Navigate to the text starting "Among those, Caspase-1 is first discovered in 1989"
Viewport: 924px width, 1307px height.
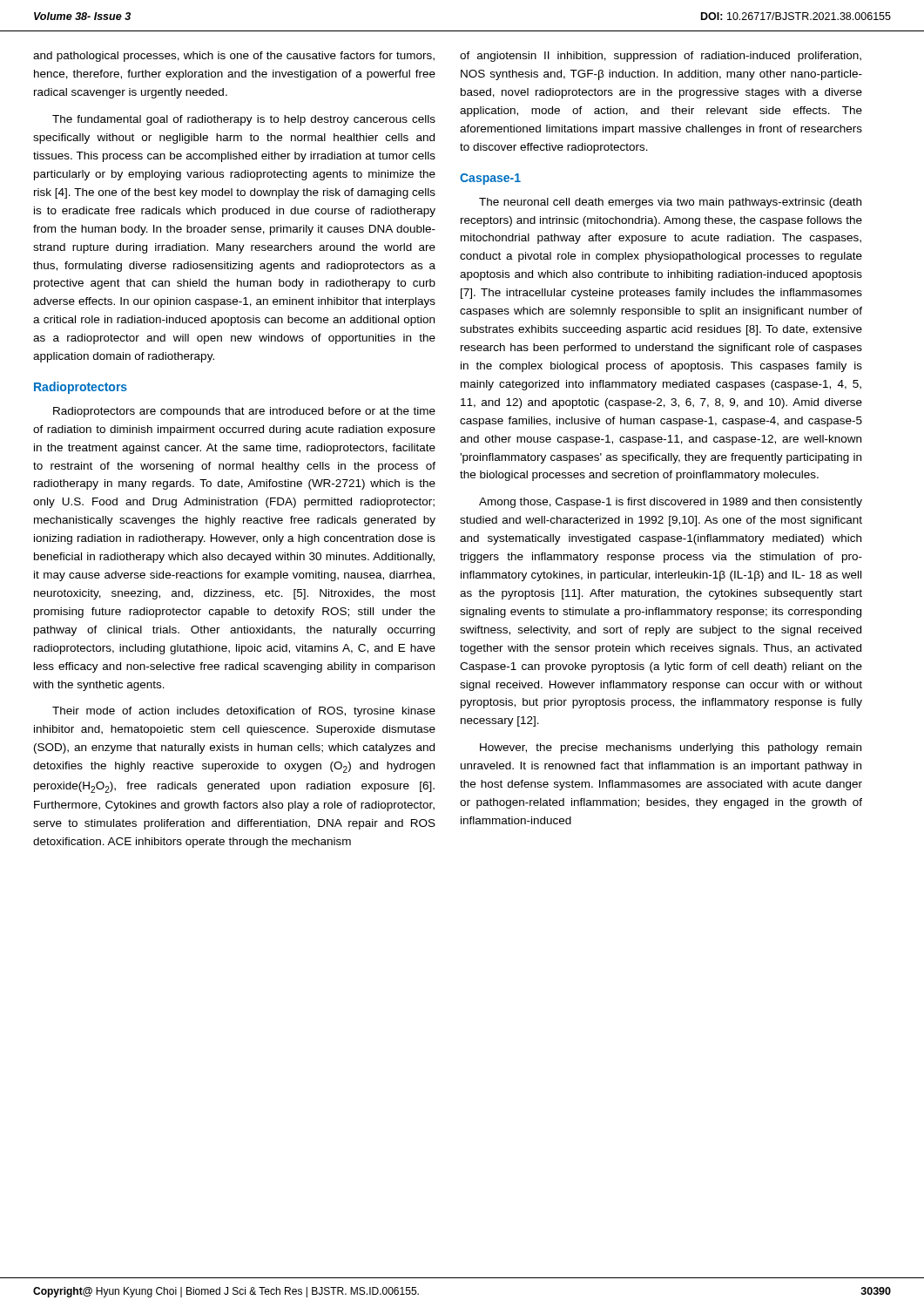tap(661, 612)
